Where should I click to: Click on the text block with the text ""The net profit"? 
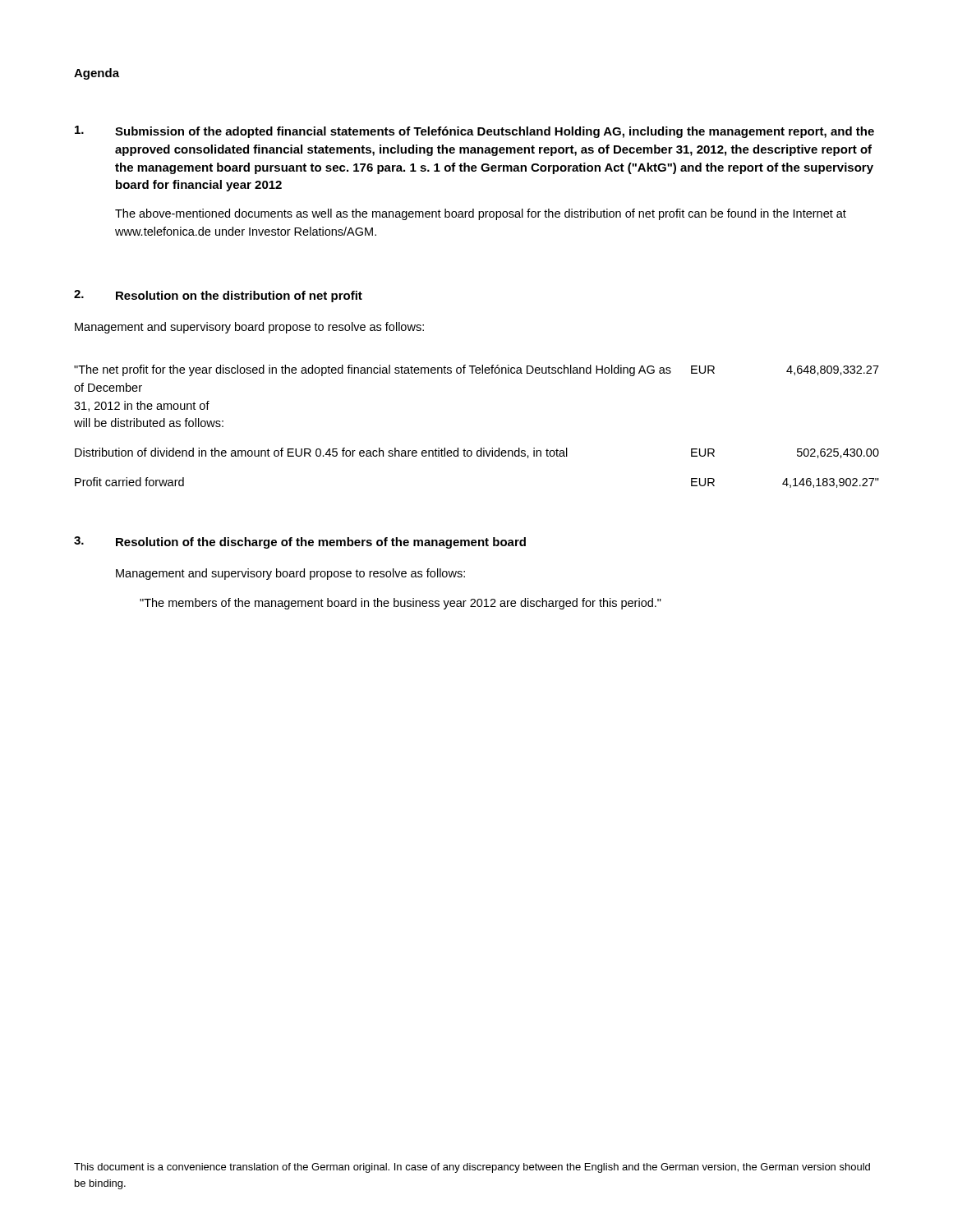(476, 370)
